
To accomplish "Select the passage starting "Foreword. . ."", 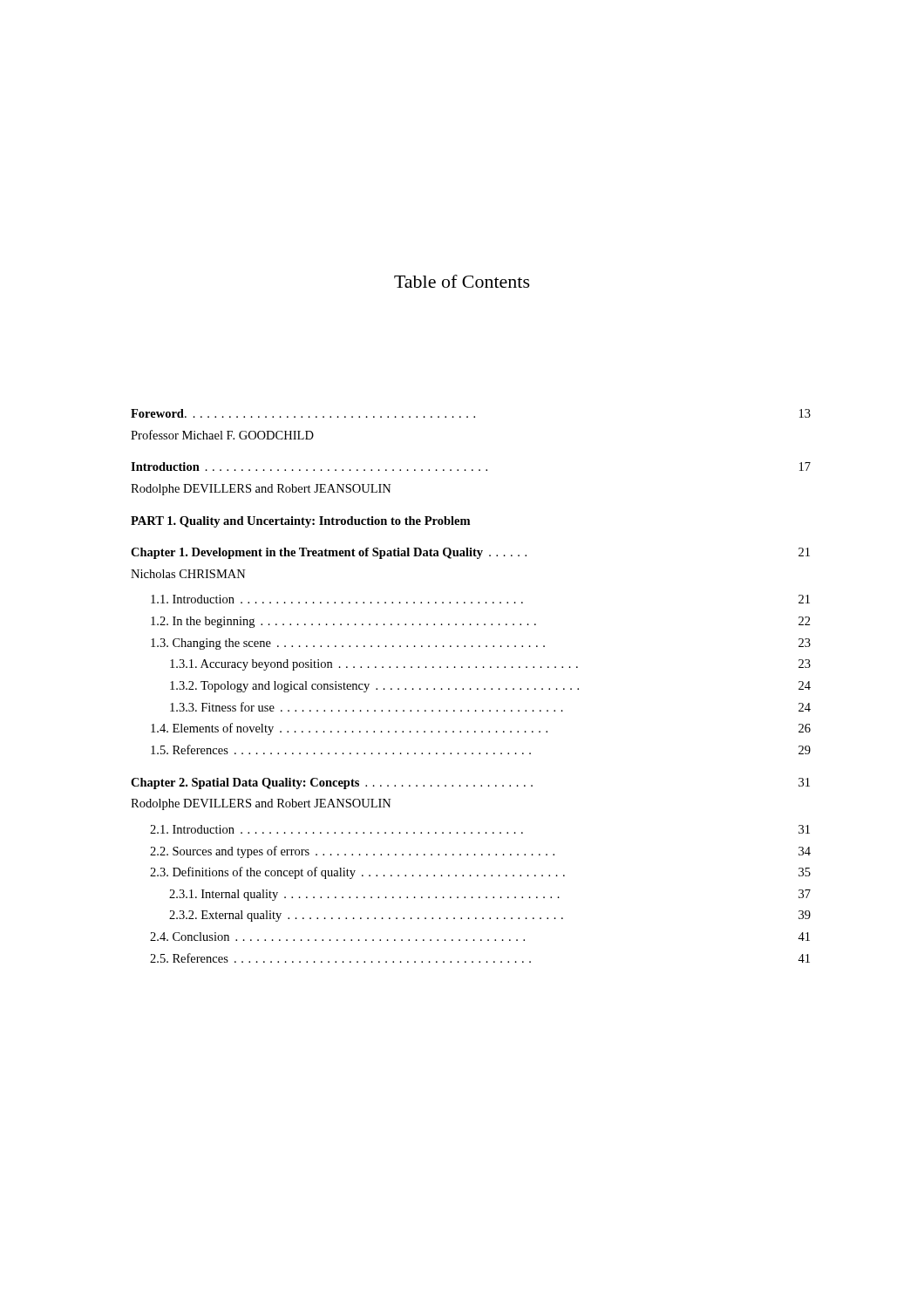I will coord(471,424).
